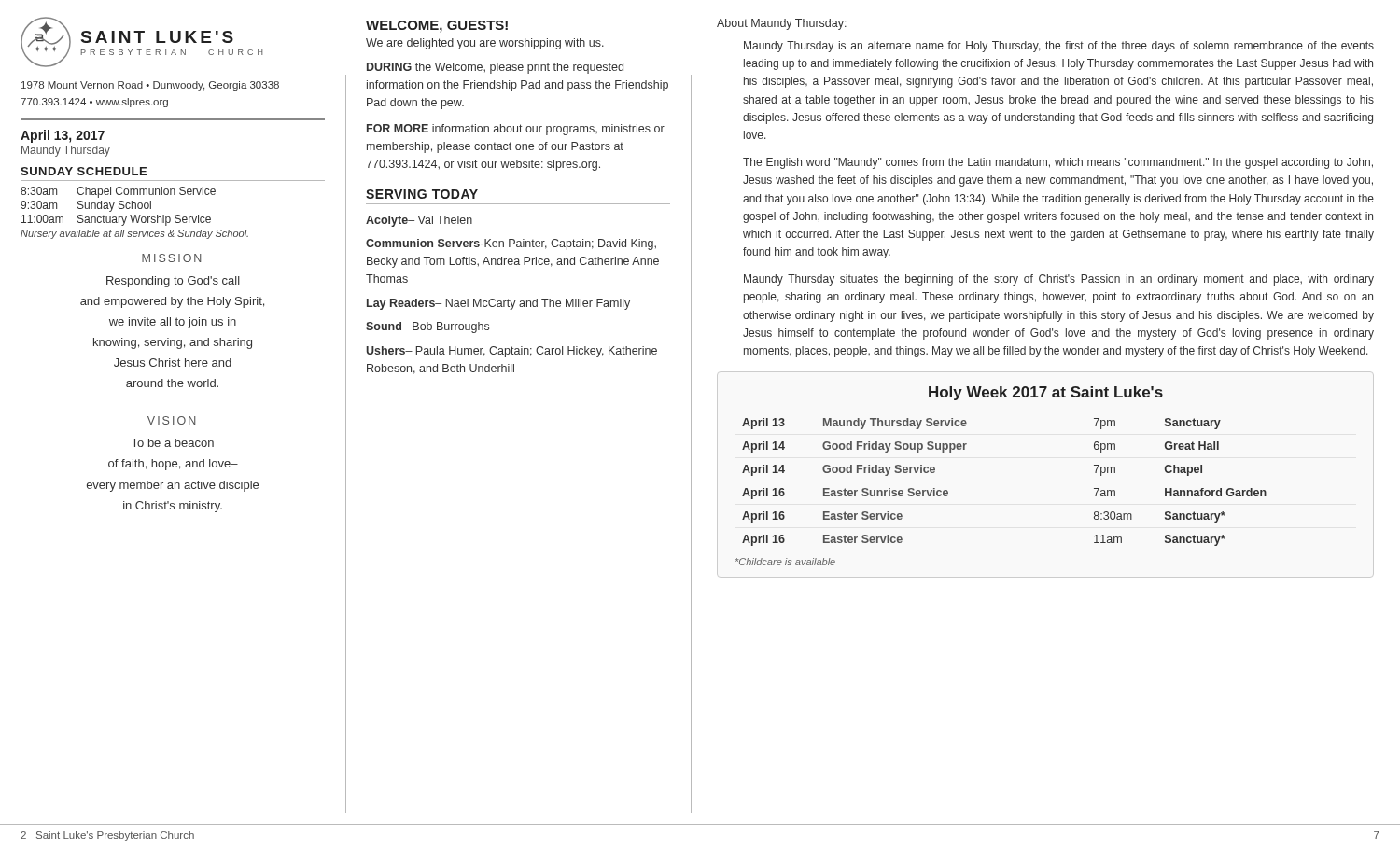Point to the text starting "Sound– Bob Burroughs"
This screenshot has height=850, width=1400.
tap(428, 327)
